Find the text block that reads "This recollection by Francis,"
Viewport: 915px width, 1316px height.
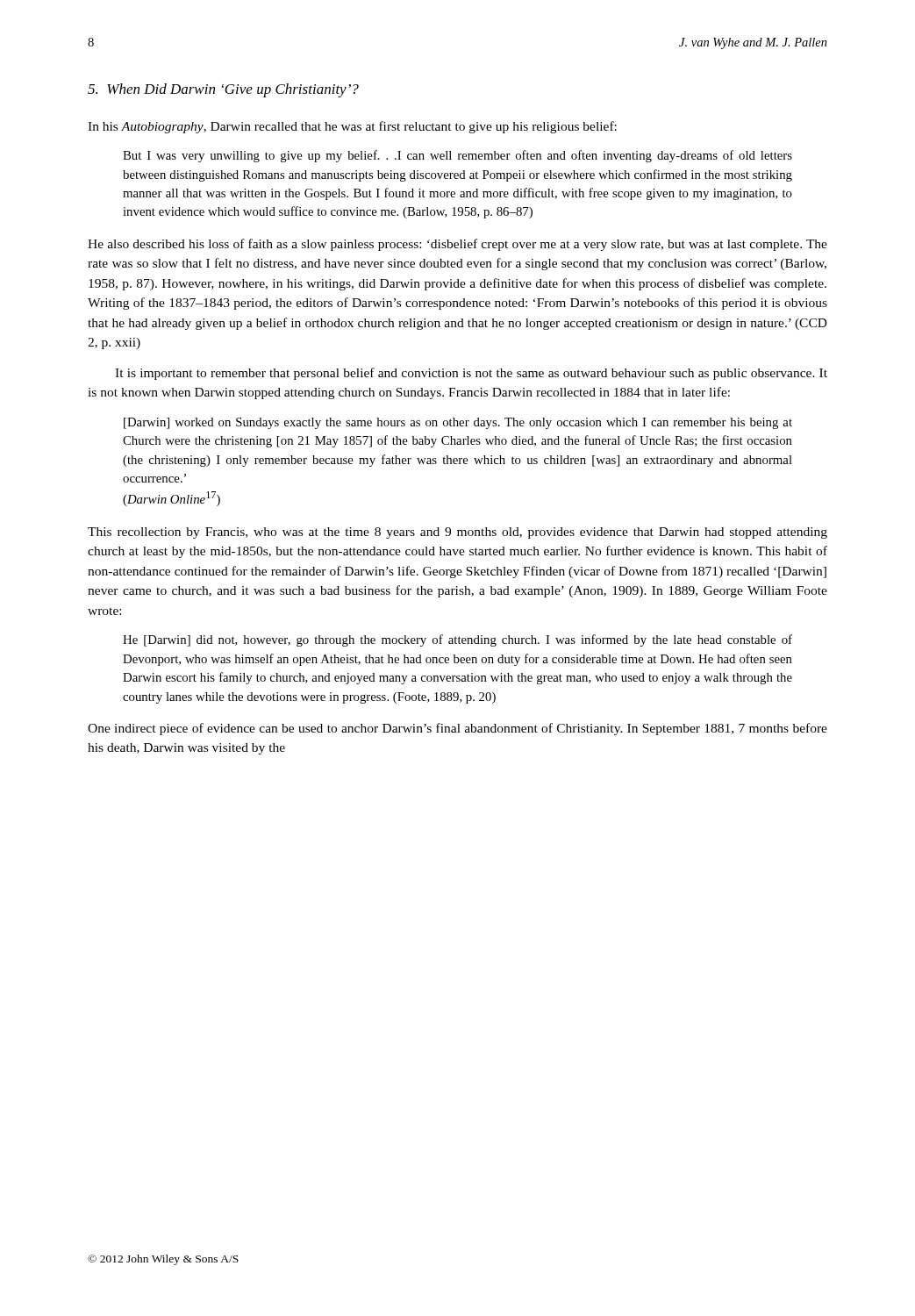[458, 571]
